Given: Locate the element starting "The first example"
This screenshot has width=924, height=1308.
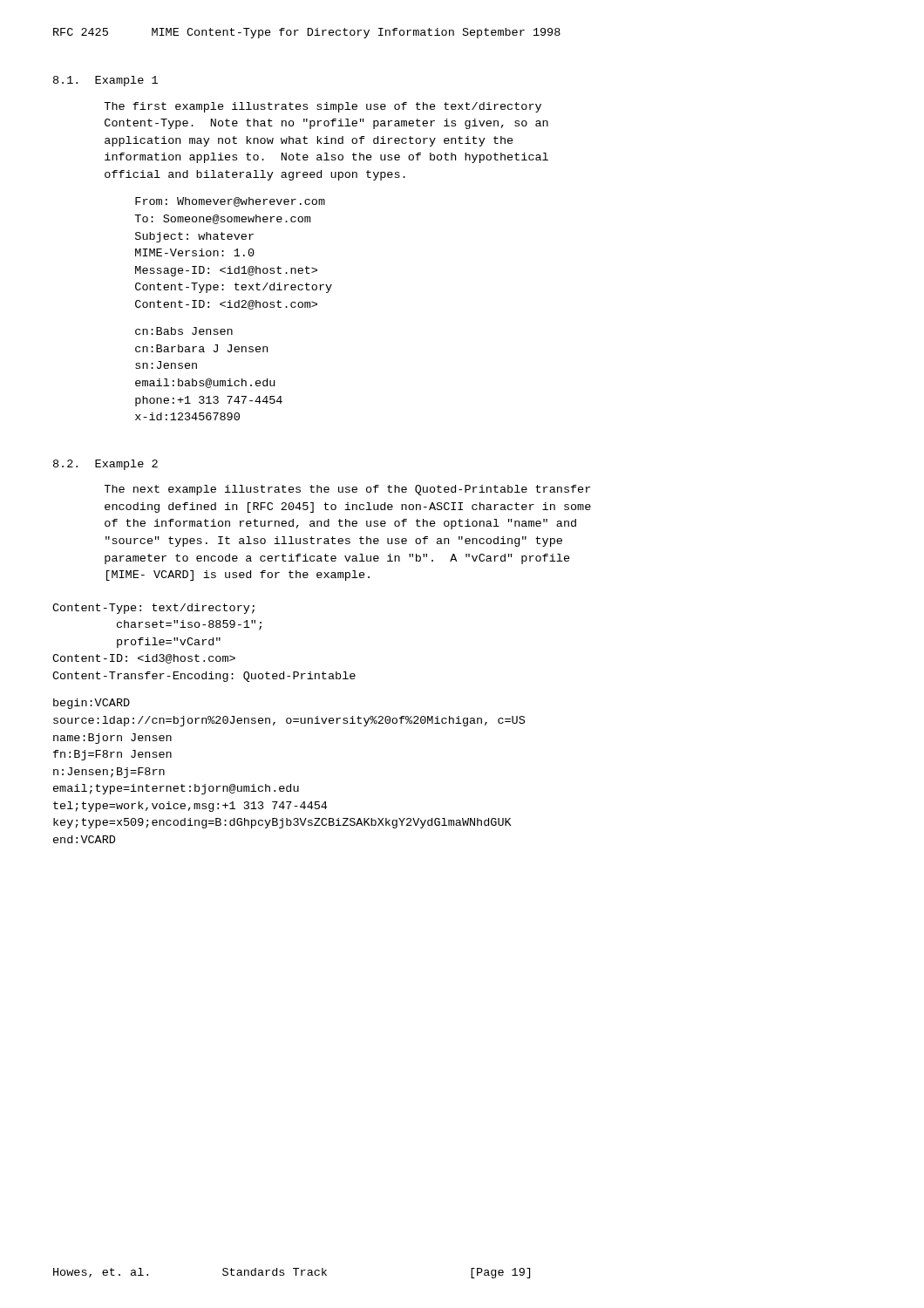Looking at the screenshot, I should pyautogui.click(x=477, y=141).
